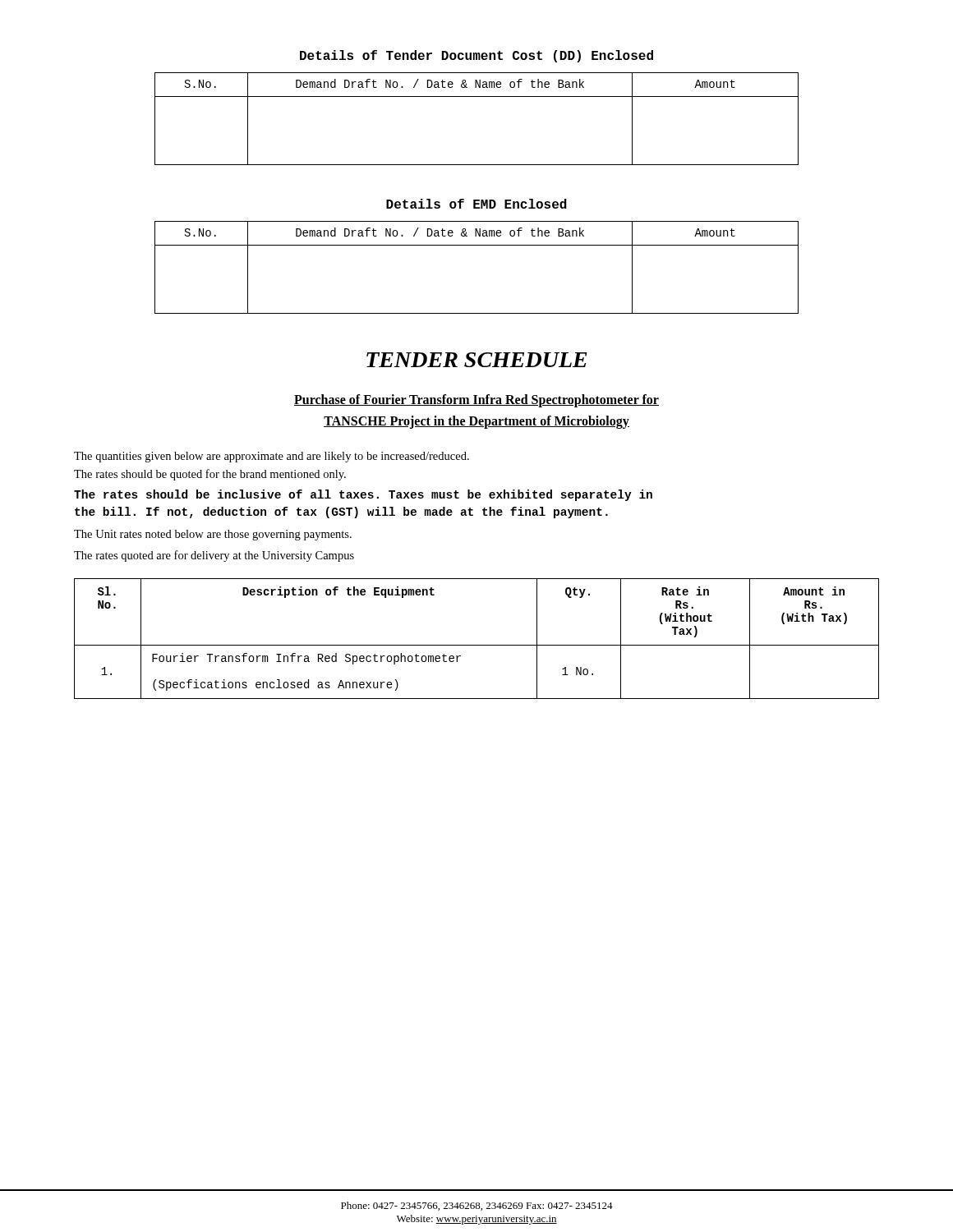This screenshot has height=1232, width=953.
Task: Locate the section header that reads "Purchase of Fourier Transform Infra"
Action: pos(476,410)
